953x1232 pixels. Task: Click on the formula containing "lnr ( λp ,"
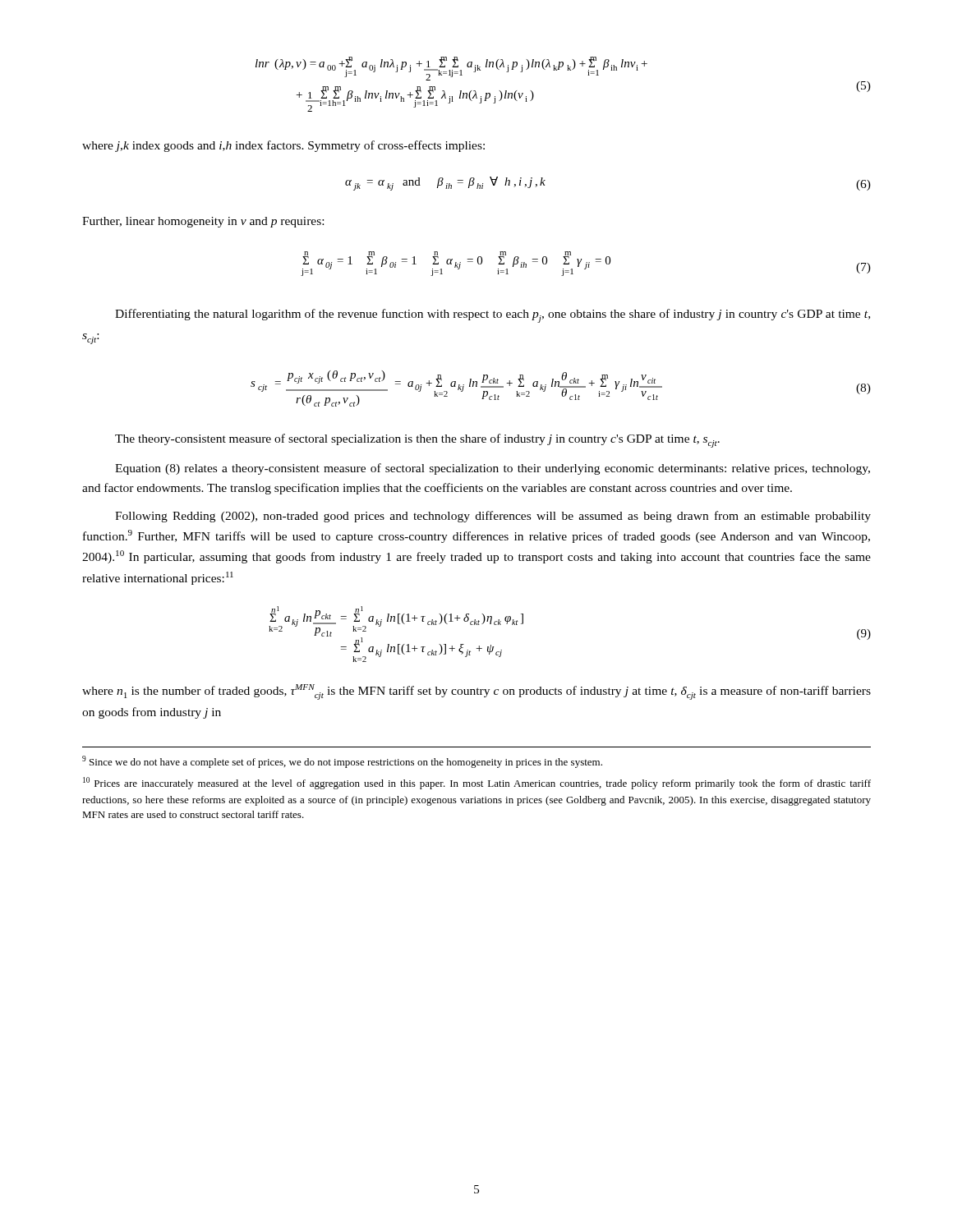coord(559,85)
